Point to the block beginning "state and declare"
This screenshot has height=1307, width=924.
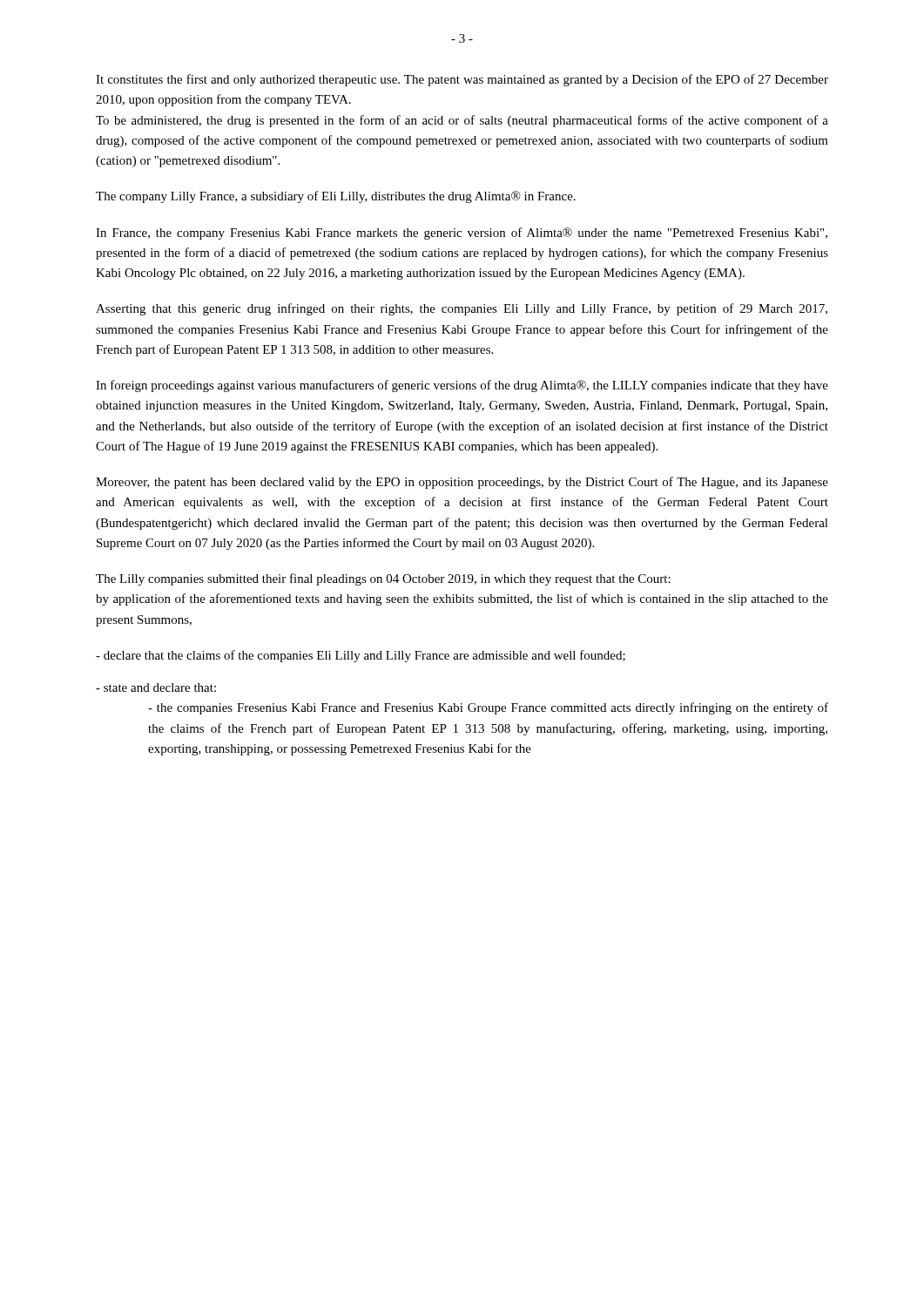(x=462, y=718)
